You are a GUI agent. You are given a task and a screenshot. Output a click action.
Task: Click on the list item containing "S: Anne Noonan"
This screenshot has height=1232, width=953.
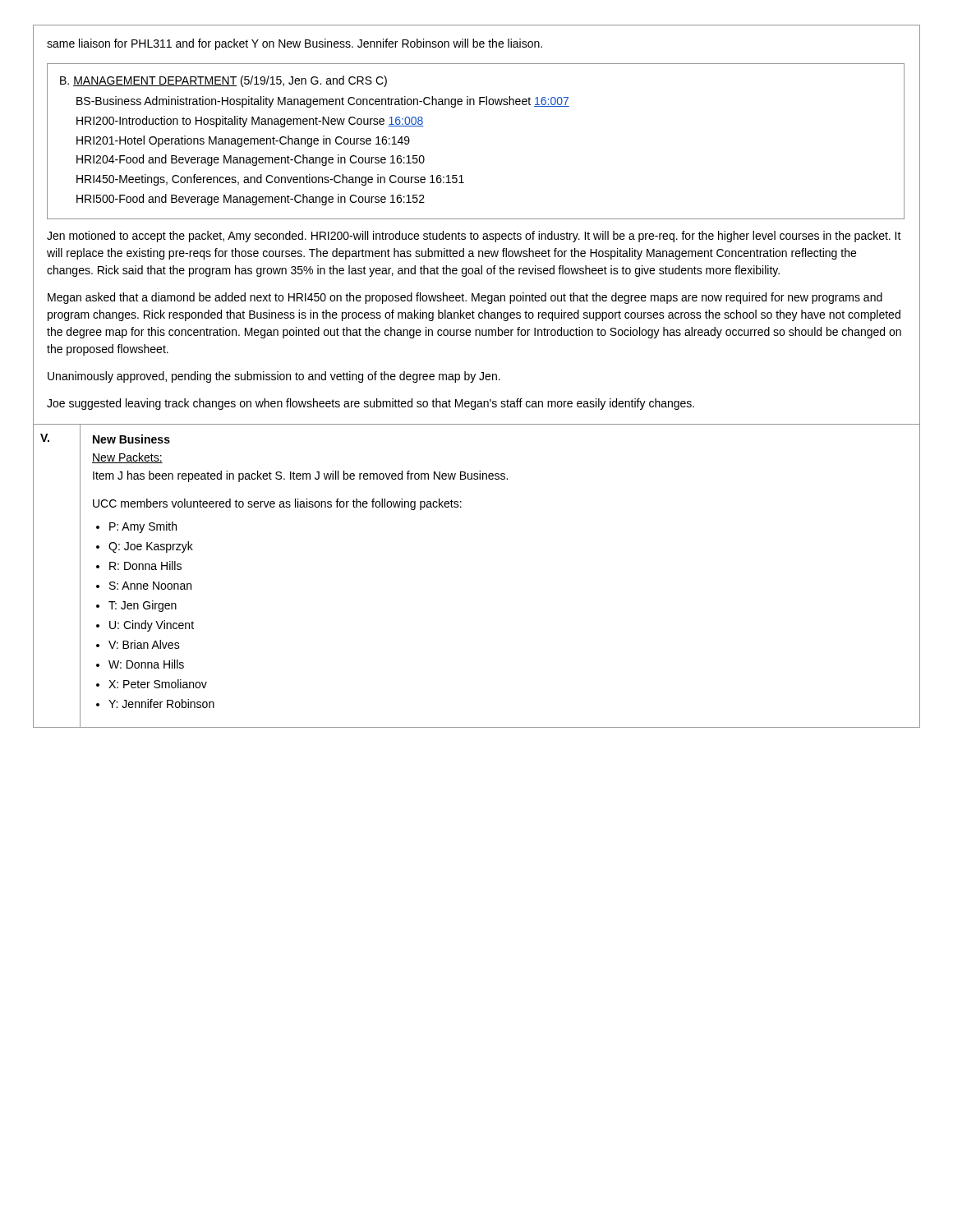click(150, 585)
